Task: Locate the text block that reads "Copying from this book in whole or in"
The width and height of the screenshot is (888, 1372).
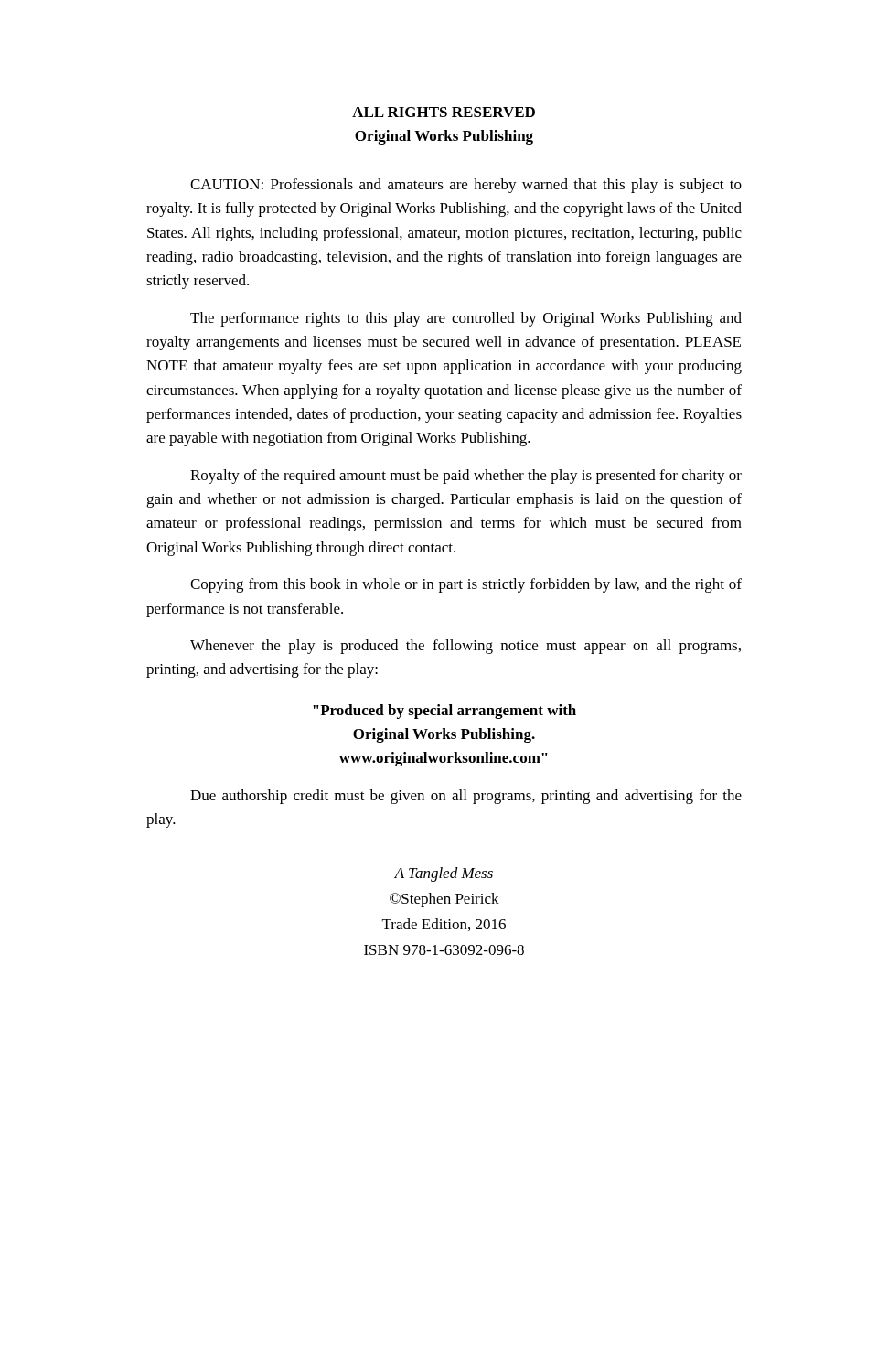Action: tap(444, 596)
